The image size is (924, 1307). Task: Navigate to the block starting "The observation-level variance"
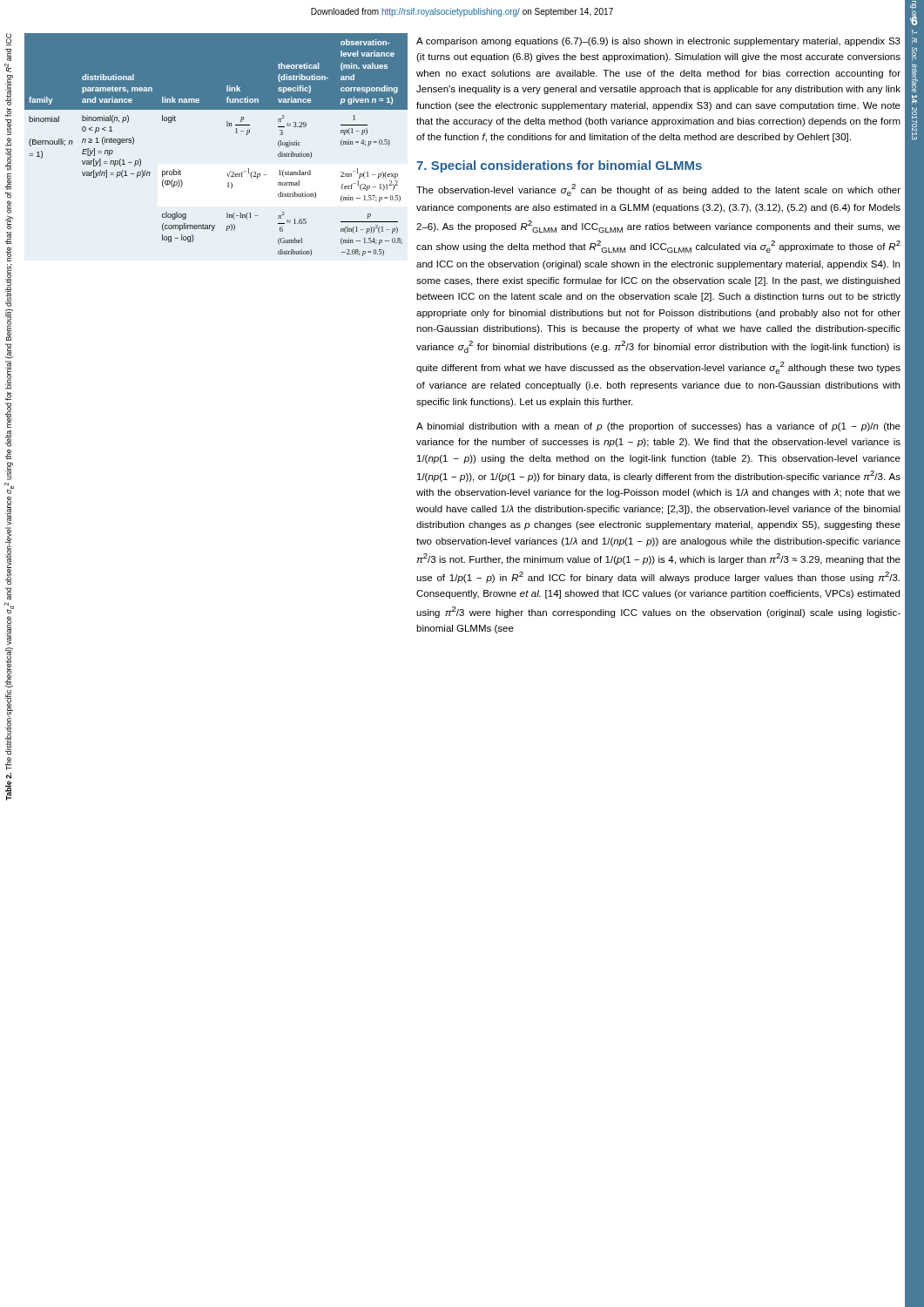point(658,294)
